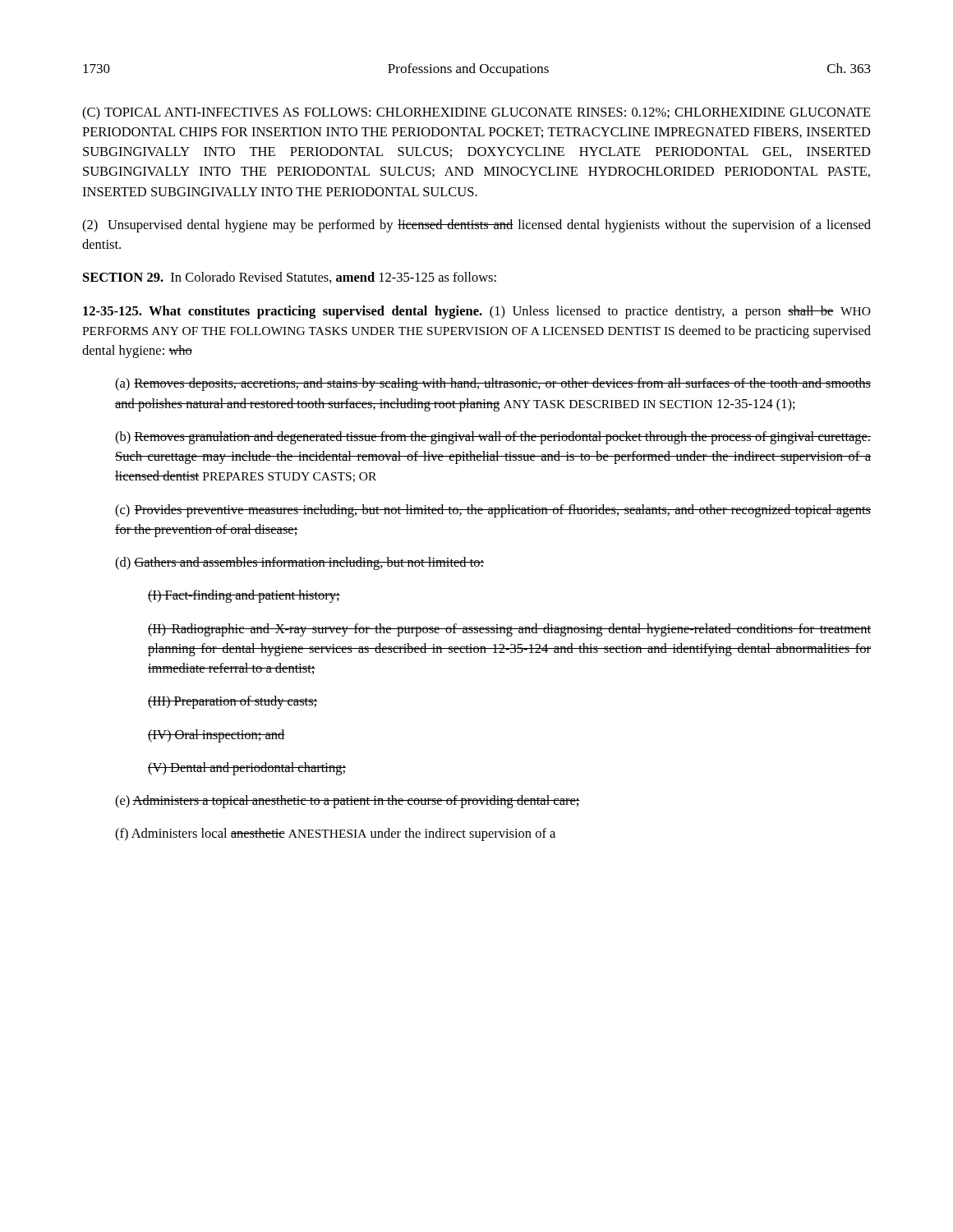This screenshot has width=953, height=1232.
Task: Find the text block starting "SECTION 29. In Colorado Revised Statutes, amend 12-35-125"
Action: (290, 278)
